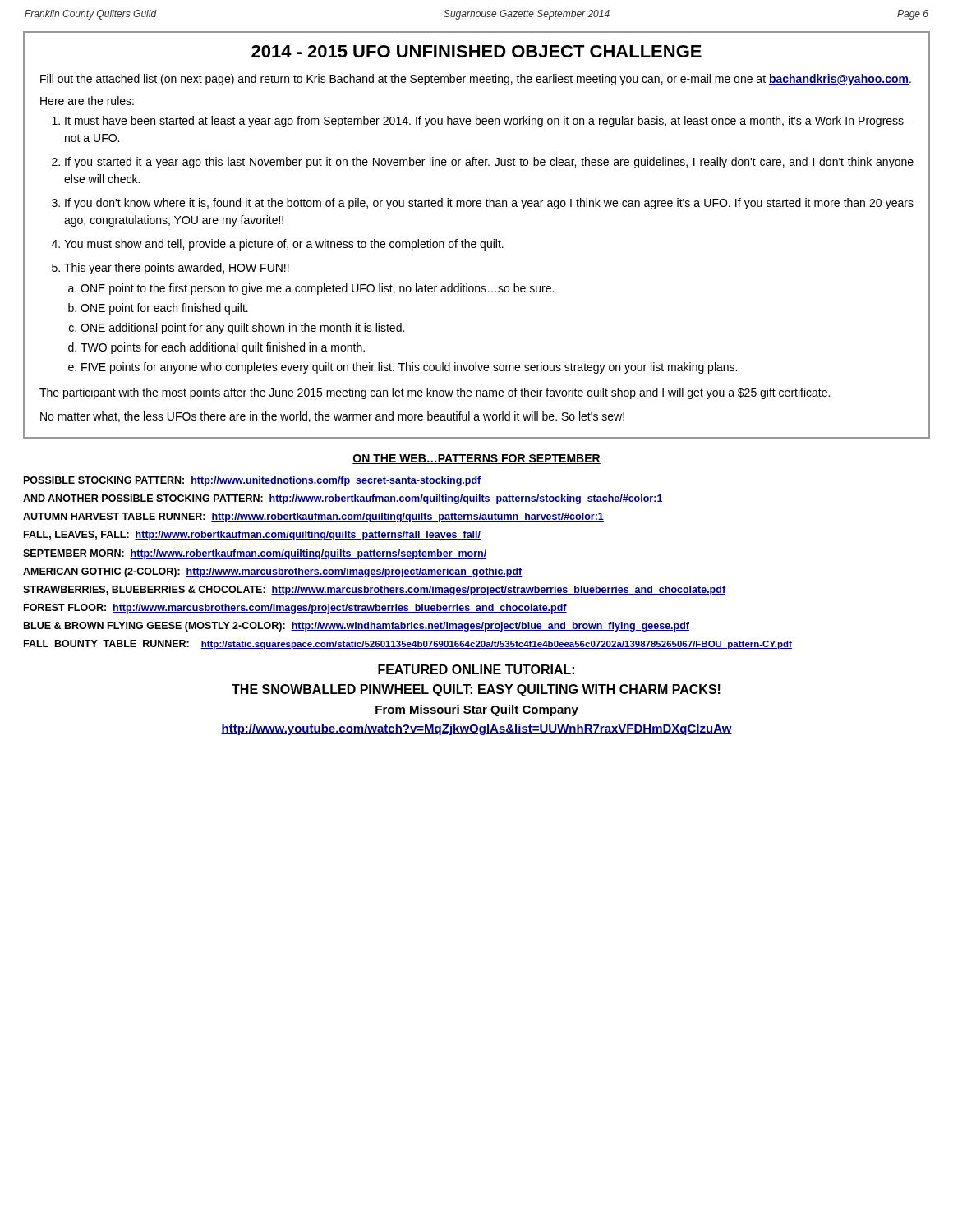Screen dimensions: 1232x953
Task: Click on the section header that reads "ON THE WEB…PATTERNS FOR"
Action: pyautogui.click(x=476, y=458)
